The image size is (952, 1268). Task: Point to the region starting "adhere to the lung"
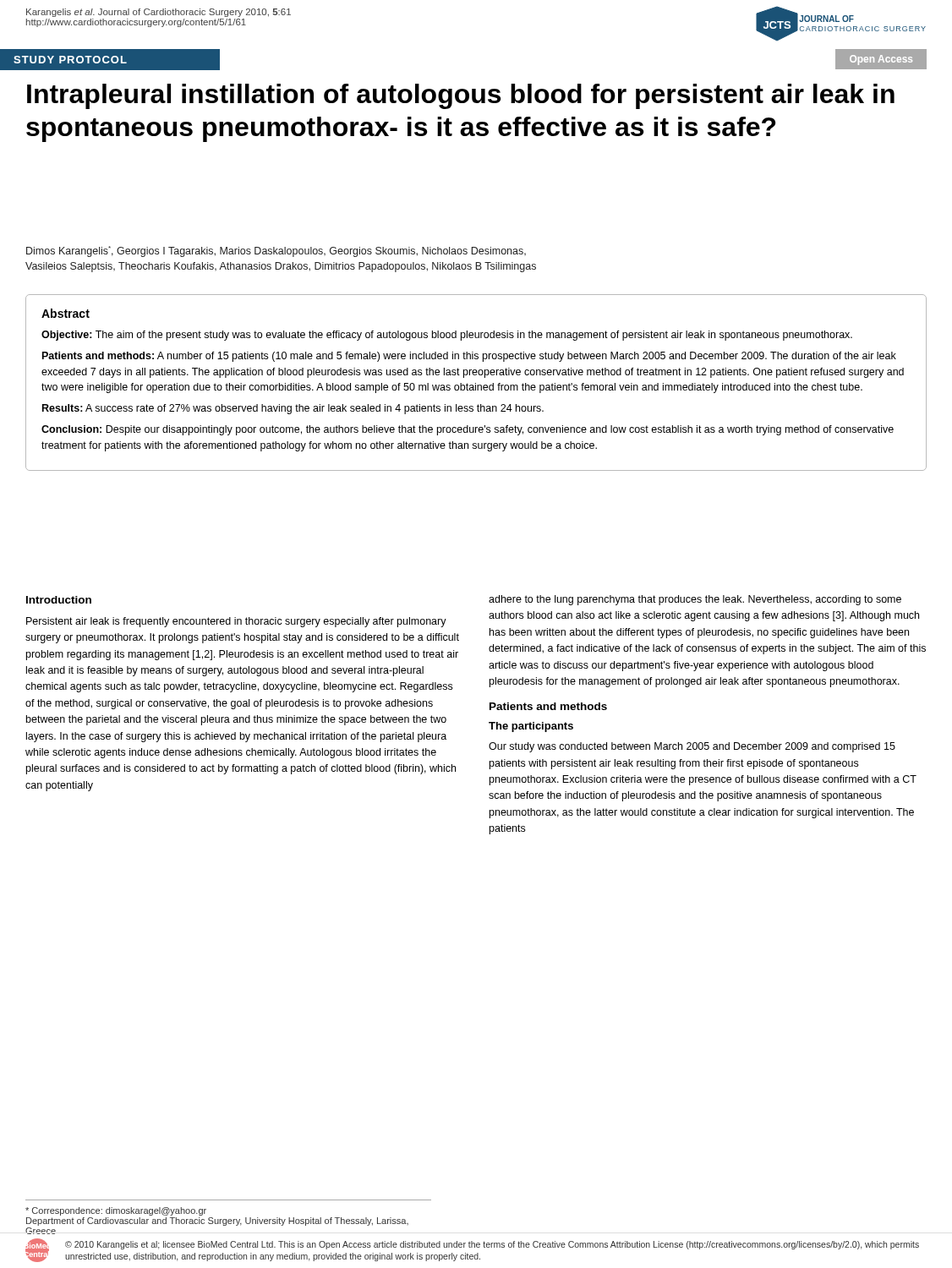click(x=708, y=641)
